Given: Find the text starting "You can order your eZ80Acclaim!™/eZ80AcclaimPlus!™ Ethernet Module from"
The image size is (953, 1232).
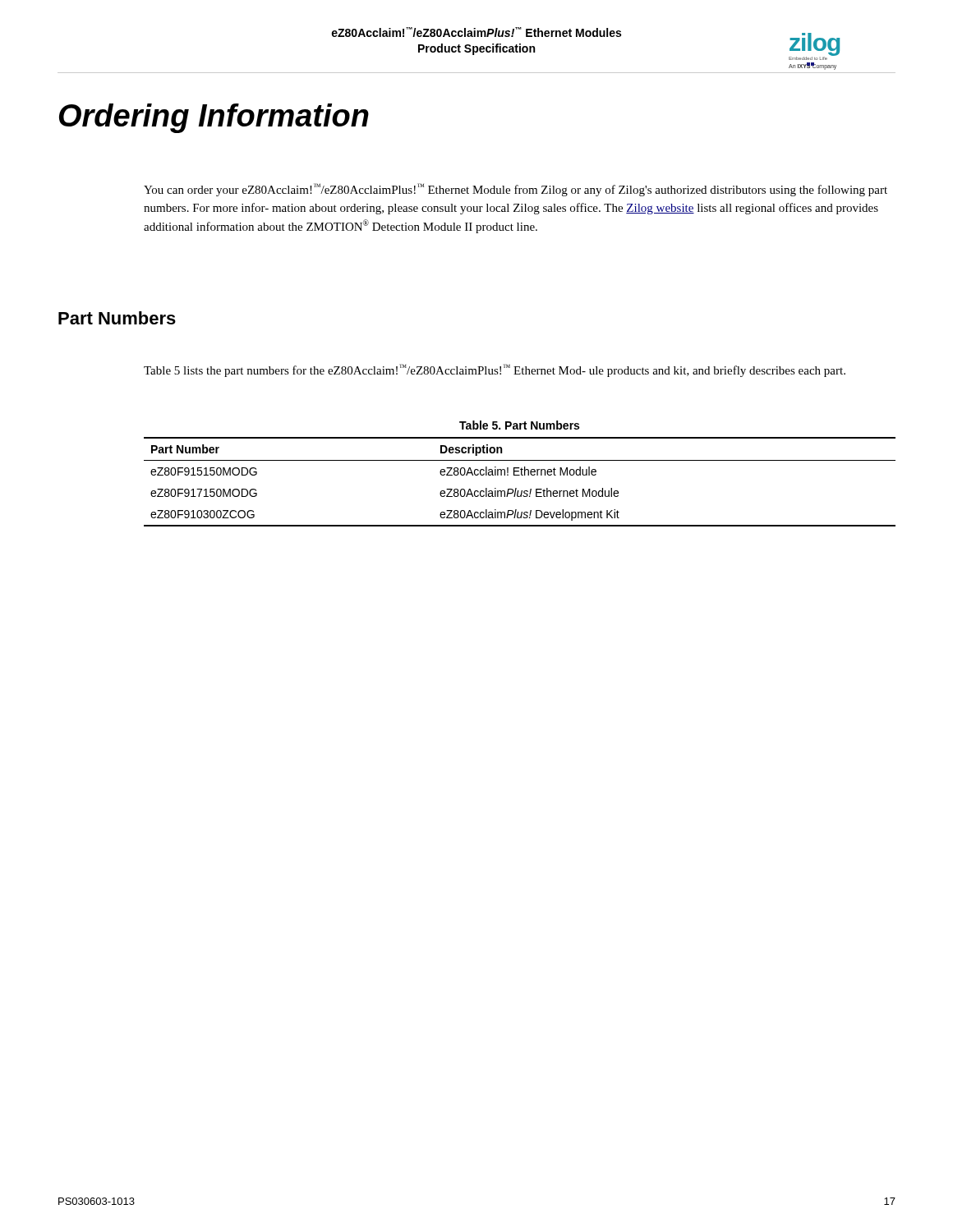Looking at the screenshot, I should pos(520,208).
